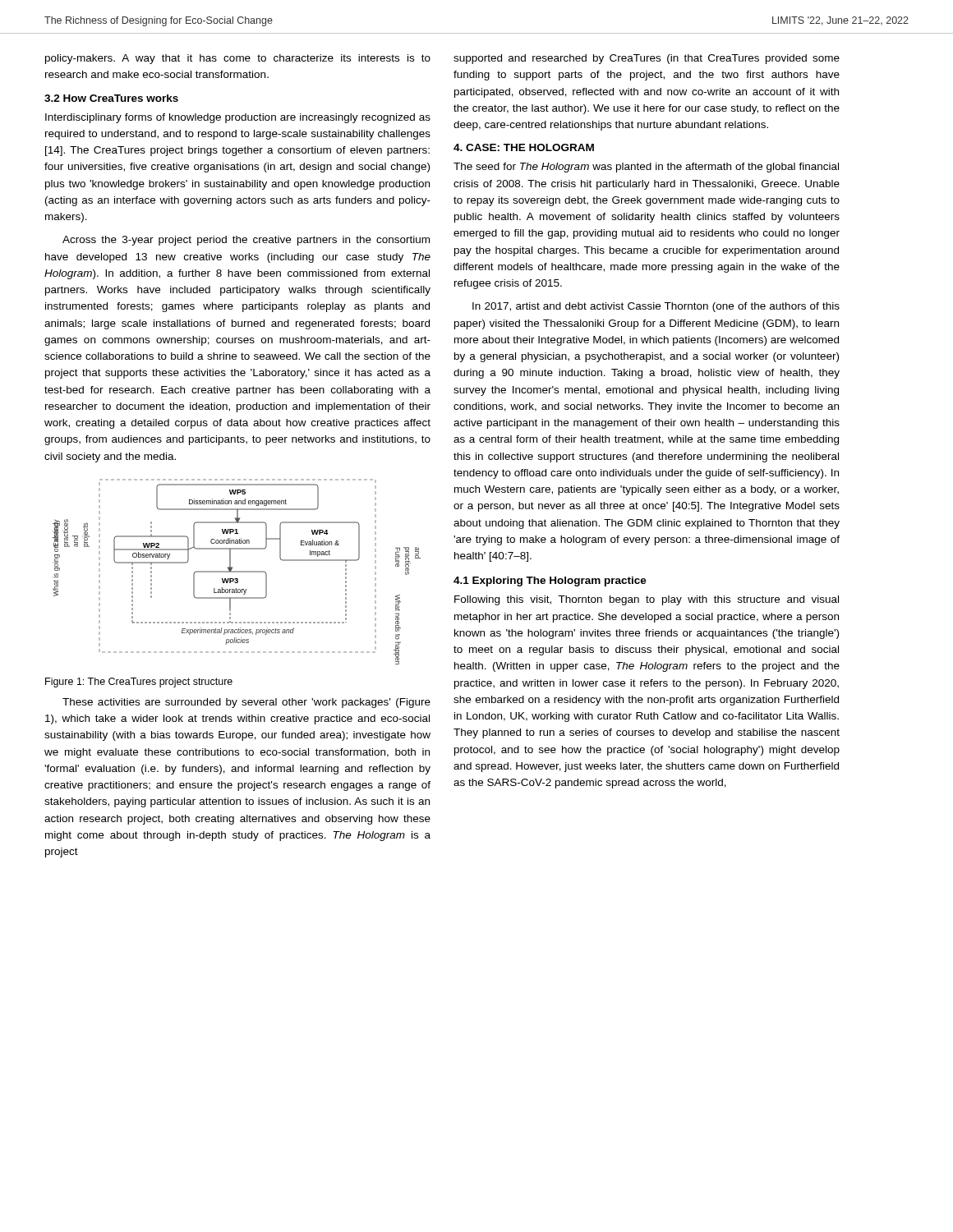The width and height of the screenshot is (953, 1232).
Task: Find the passage starting "The seed for"
Action: [x=647, y=225]
